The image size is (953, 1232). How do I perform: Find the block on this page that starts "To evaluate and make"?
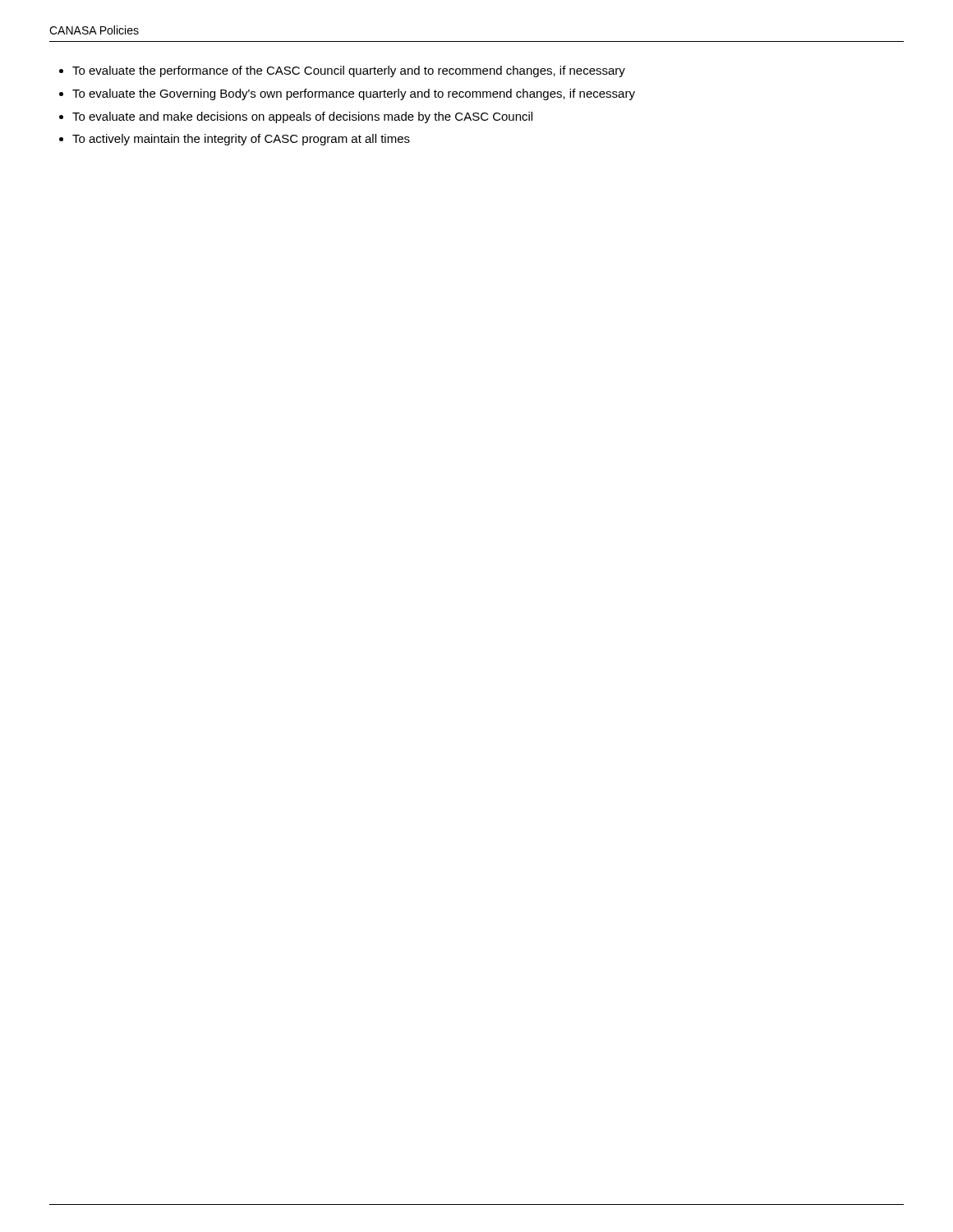click(303, 116)
